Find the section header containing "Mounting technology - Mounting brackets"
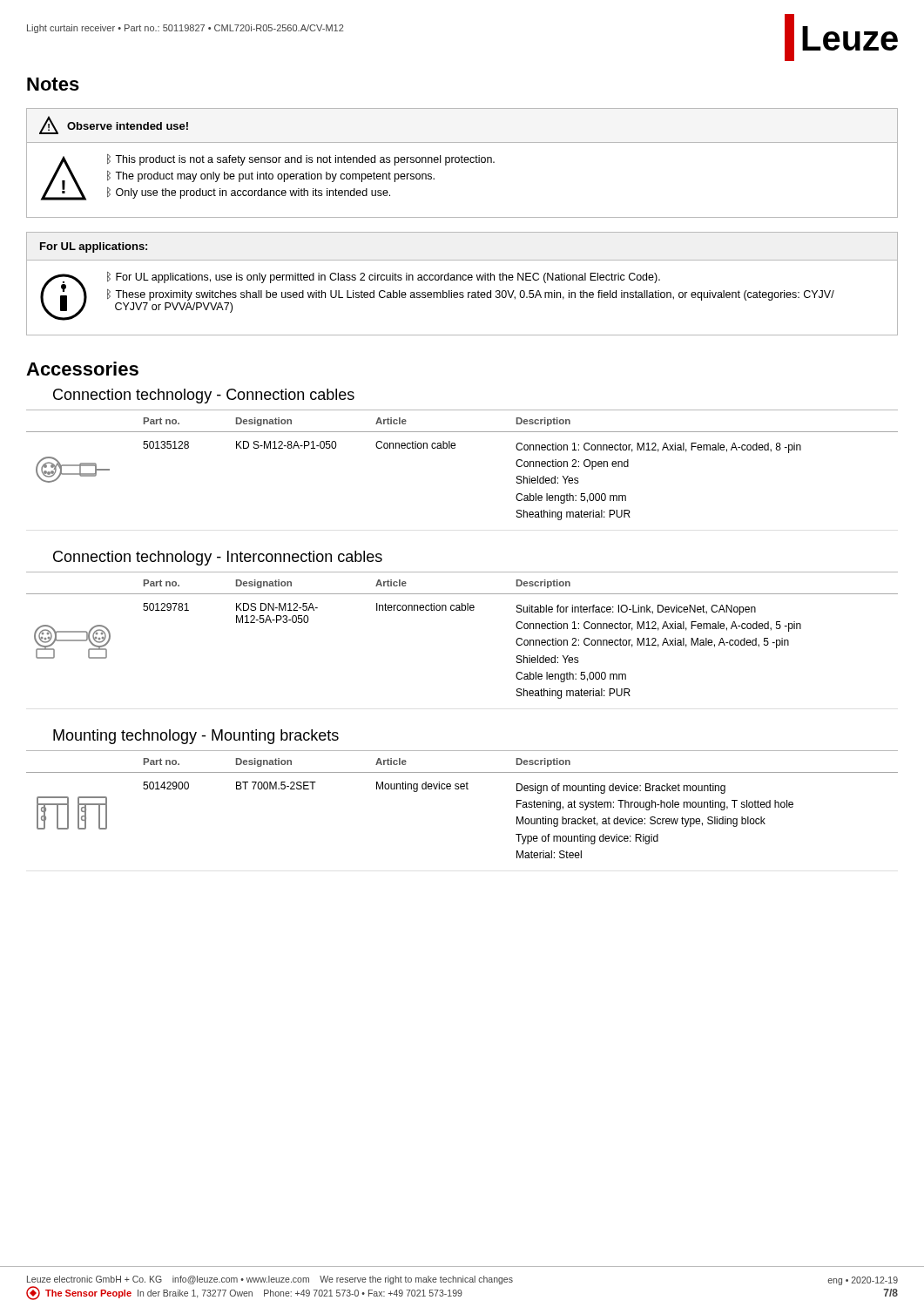924x1307 pixels. click(196, 735)
